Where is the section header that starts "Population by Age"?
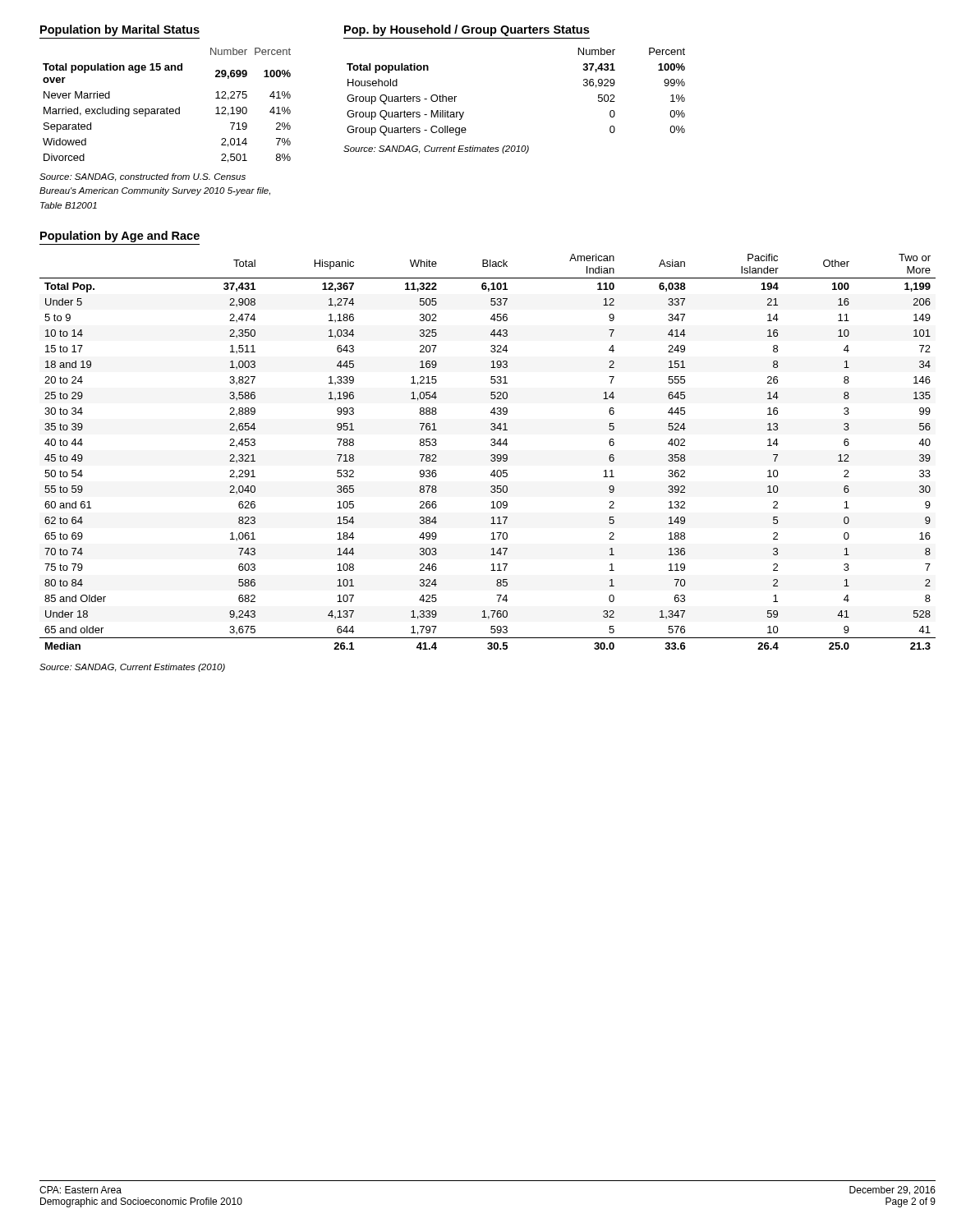This screenshot has height=1232, width=975. (x=120, y=237)
